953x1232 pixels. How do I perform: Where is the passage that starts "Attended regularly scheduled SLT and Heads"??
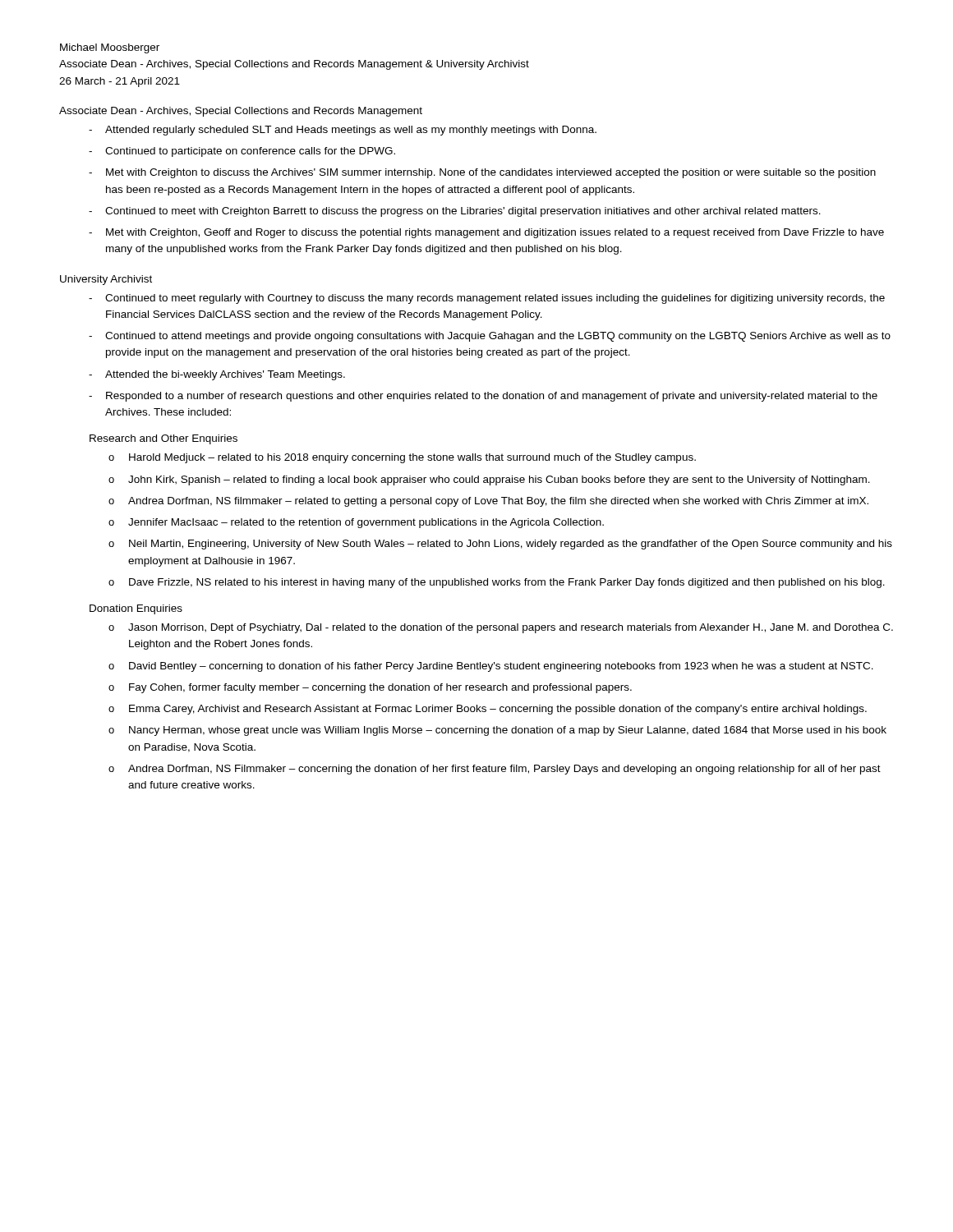coord(351,129)
